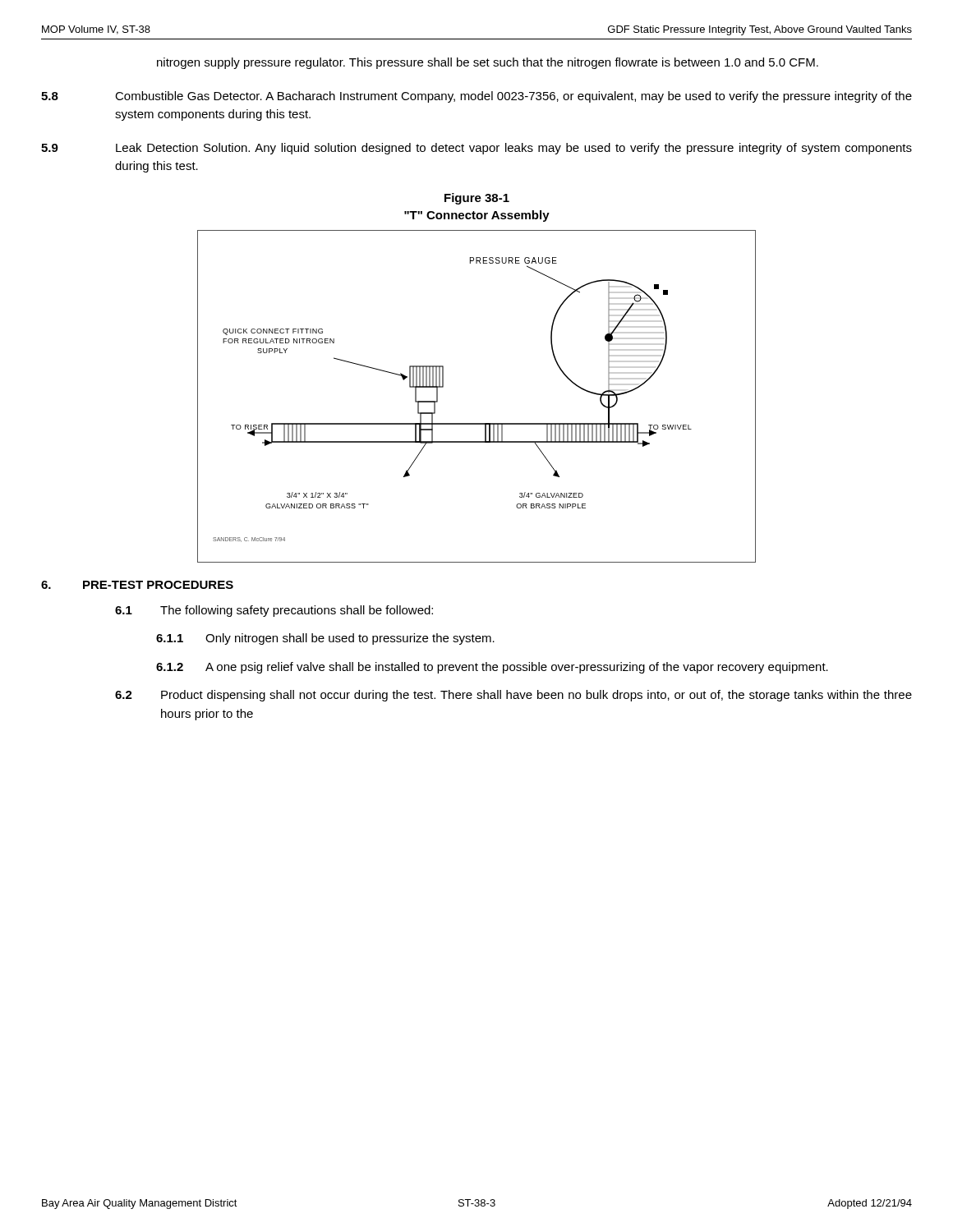Viewport: 953px width, 1232px height.
Task: Find the list item that says "6.1 The following"
Action: [x=274, y=611]
